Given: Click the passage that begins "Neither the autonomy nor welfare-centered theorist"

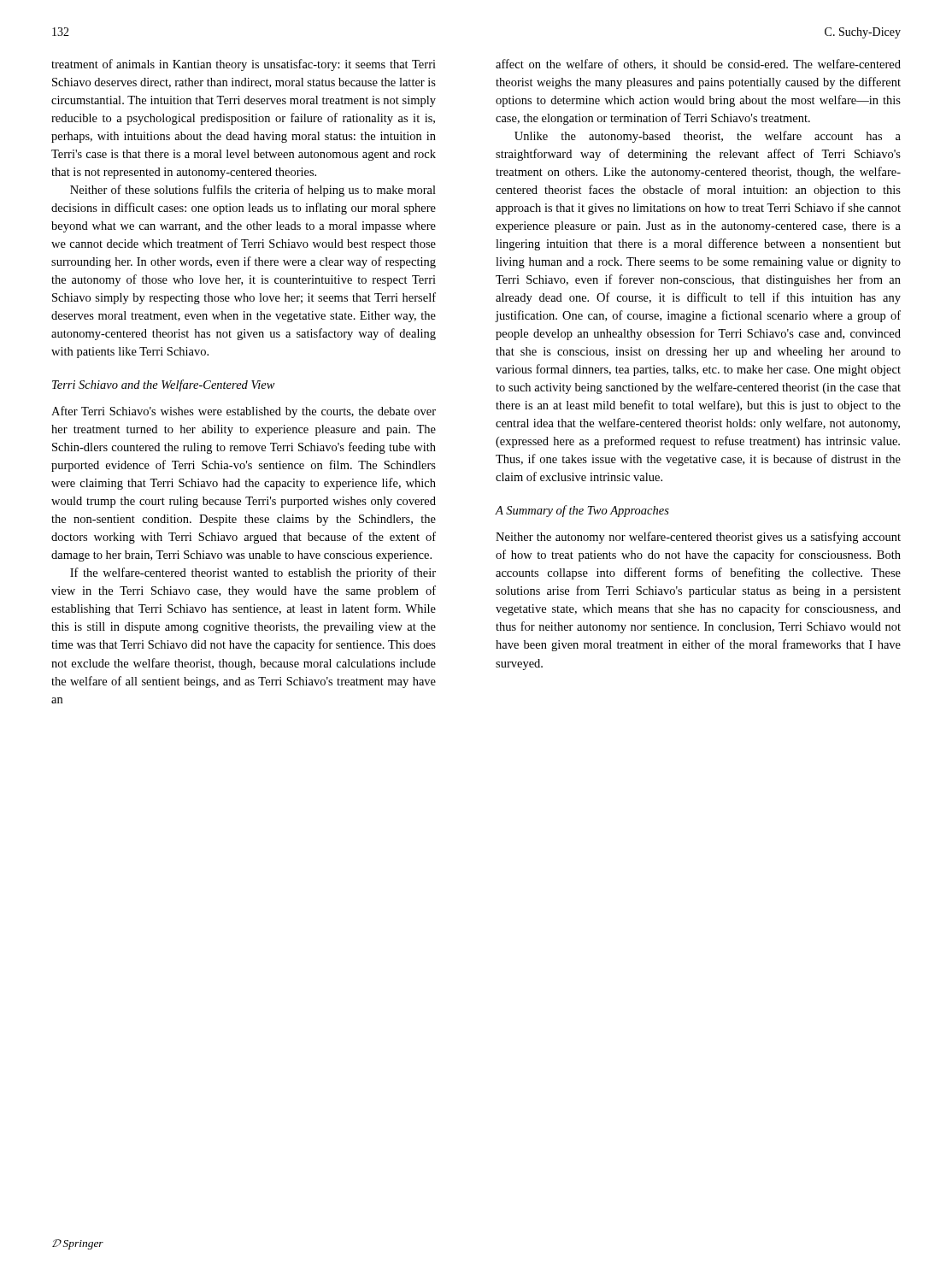Looking at the screenshot, I should (698, 600).
